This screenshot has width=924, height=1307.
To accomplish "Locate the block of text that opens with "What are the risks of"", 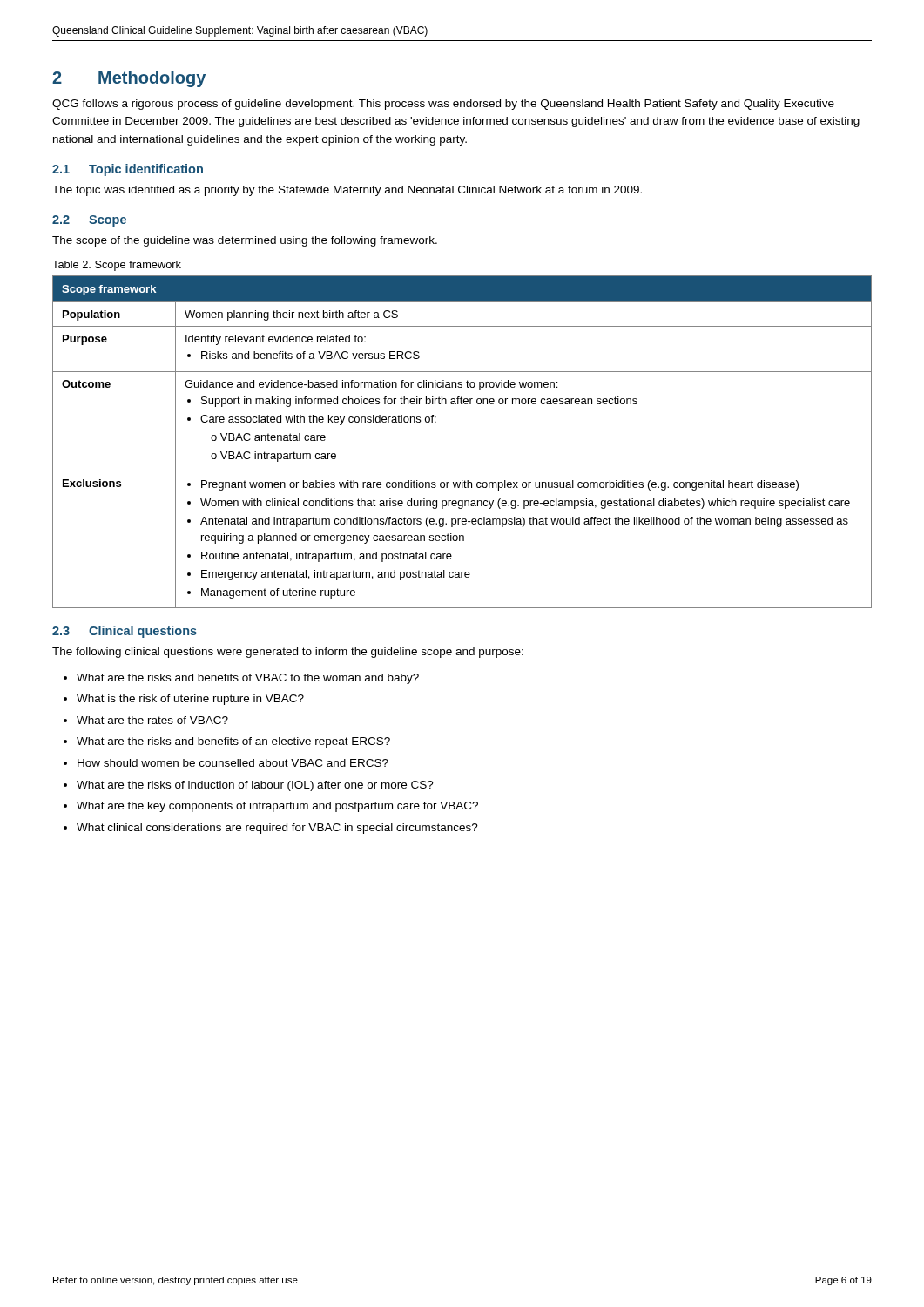I will pyautogui.click(x=249, y=786).
